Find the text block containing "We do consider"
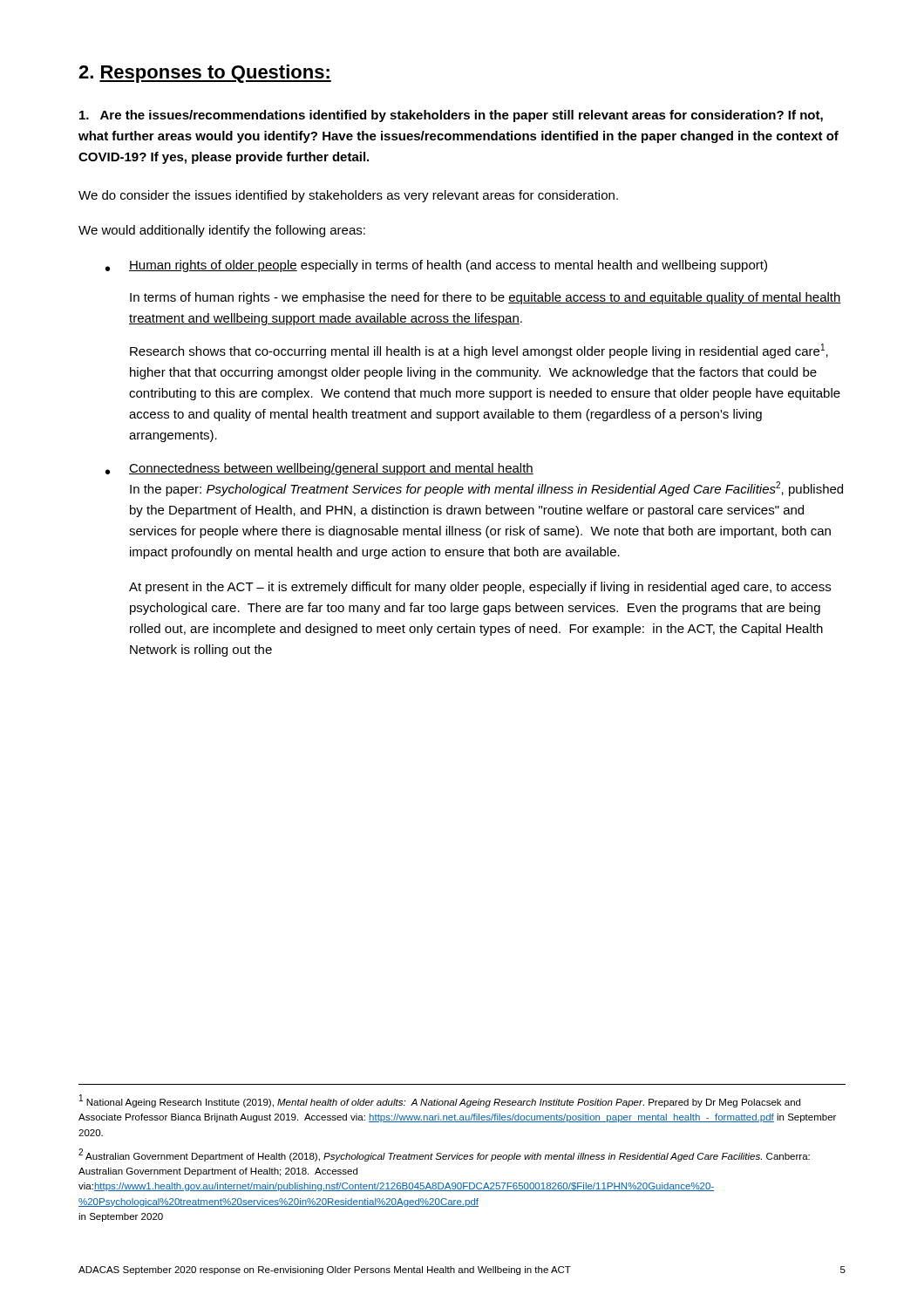Screen dimensions: 1308x924 point(349,195)
